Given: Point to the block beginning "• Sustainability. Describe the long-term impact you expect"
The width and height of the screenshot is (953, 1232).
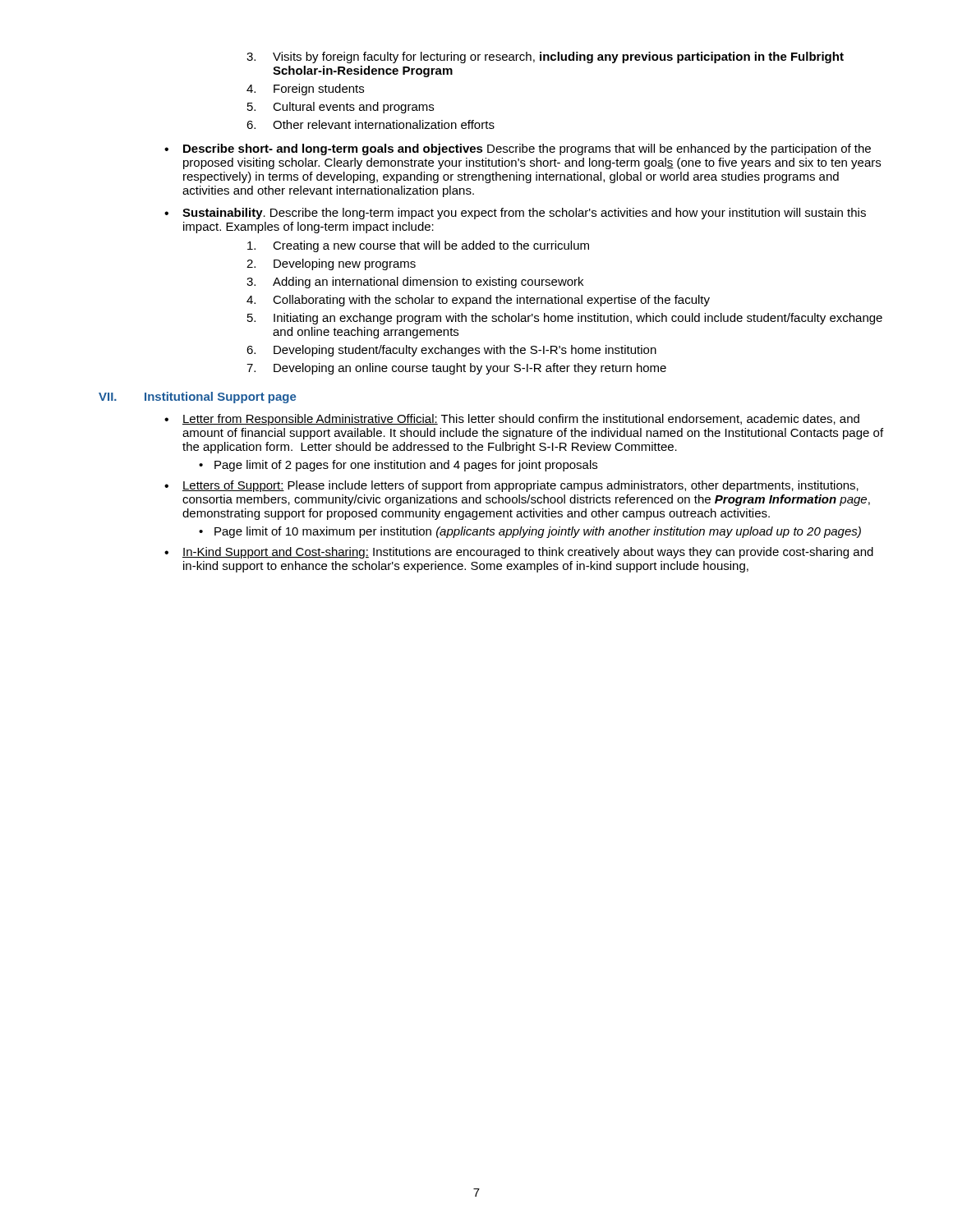Looking at the screenshot, I should pyautogui.click(x=526, y=219).
